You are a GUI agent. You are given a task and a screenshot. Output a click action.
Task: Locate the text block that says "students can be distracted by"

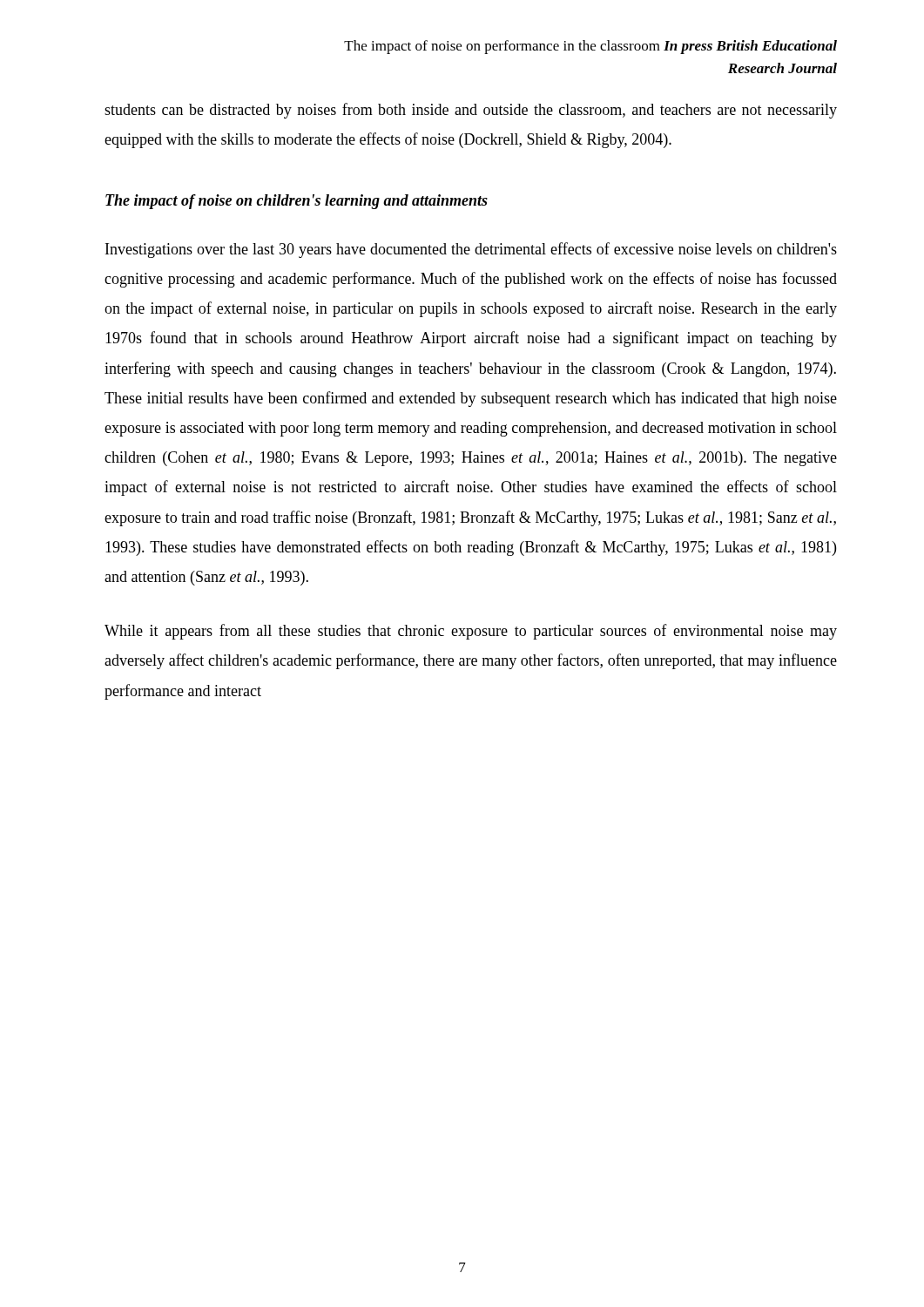pyautogui.click(x=471, y=125)
